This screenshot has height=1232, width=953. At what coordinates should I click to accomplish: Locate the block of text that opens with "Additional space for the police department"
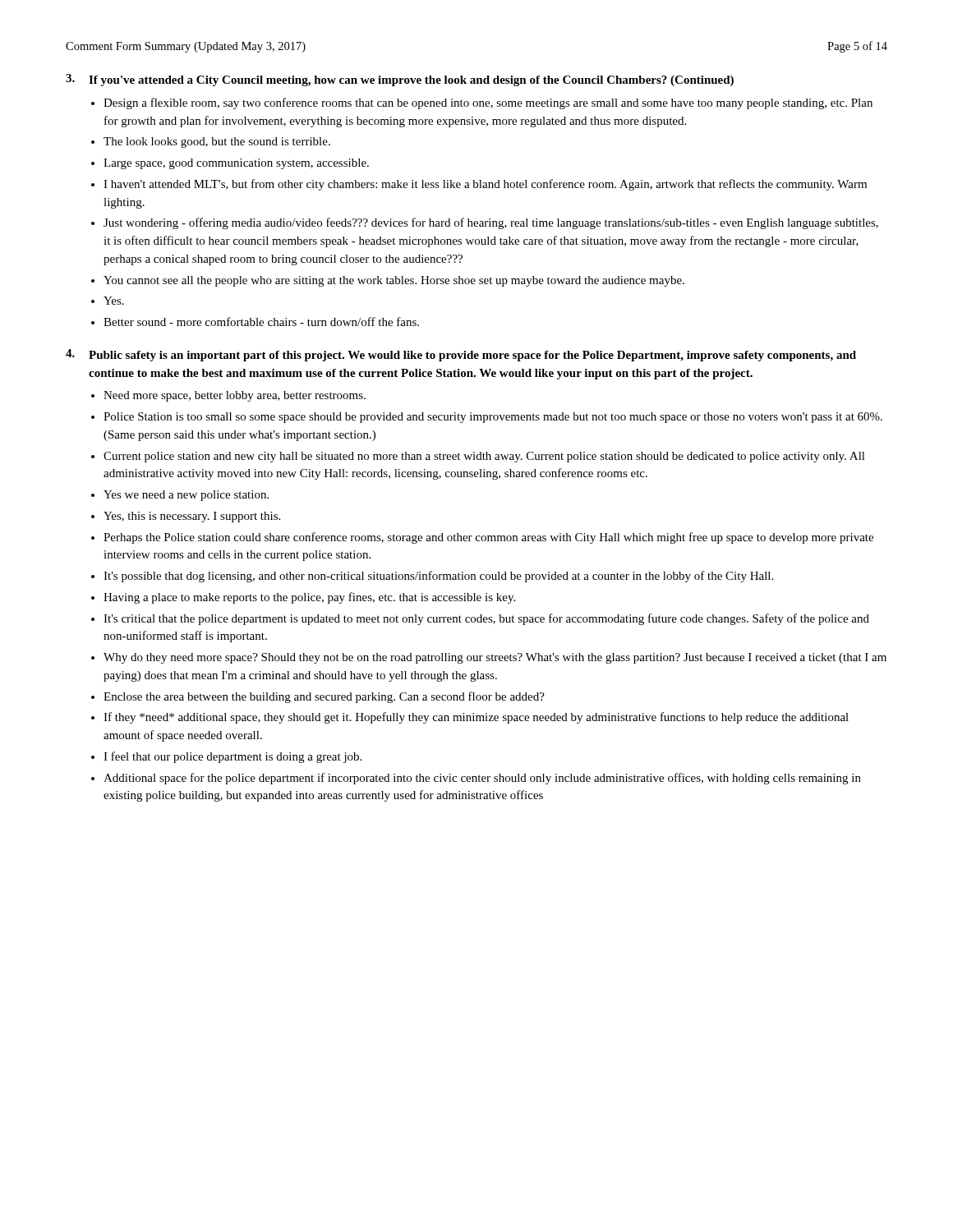482,786
